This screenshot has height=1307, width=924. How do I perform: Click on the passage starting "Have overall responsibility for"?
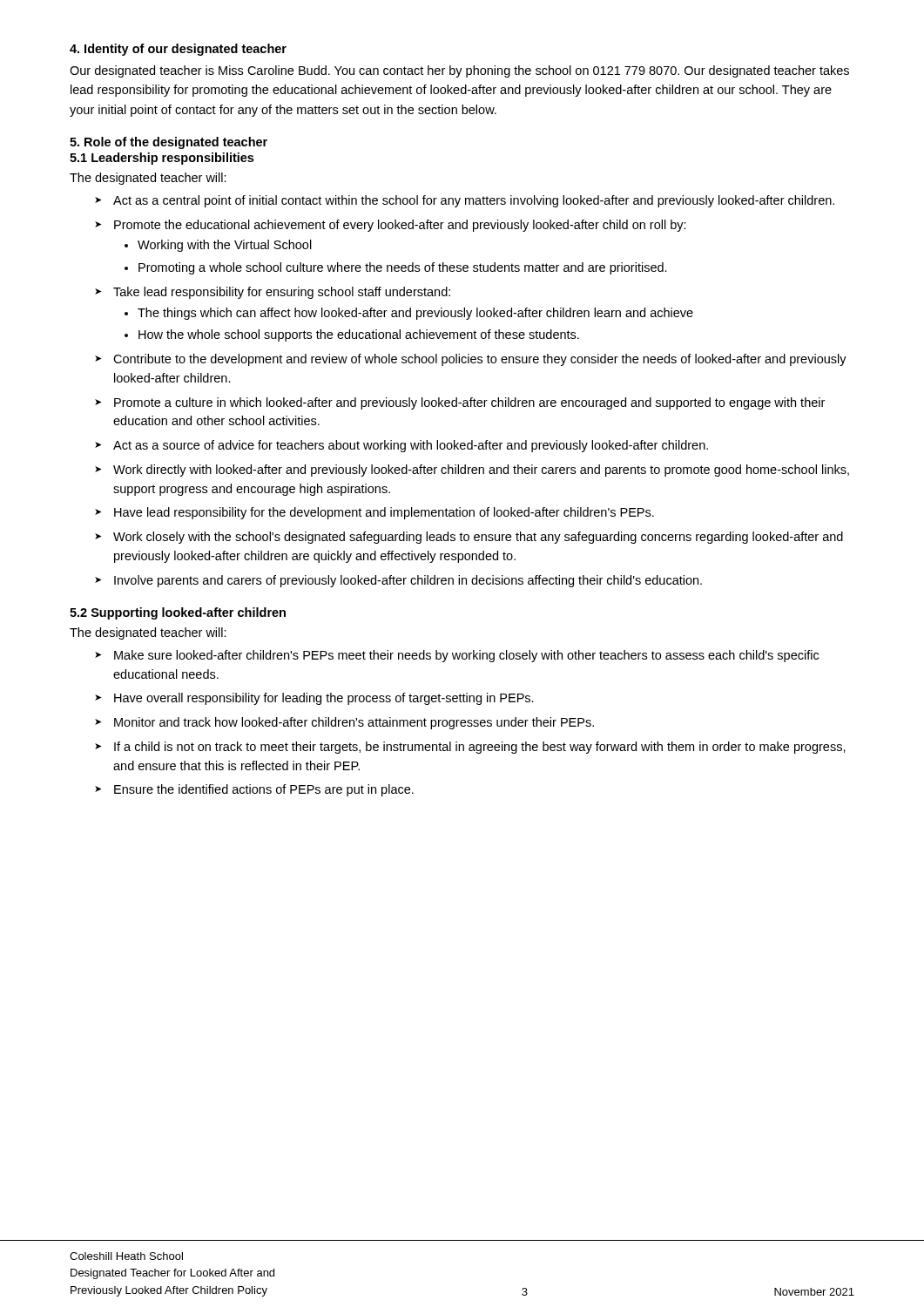pos(324,698)
